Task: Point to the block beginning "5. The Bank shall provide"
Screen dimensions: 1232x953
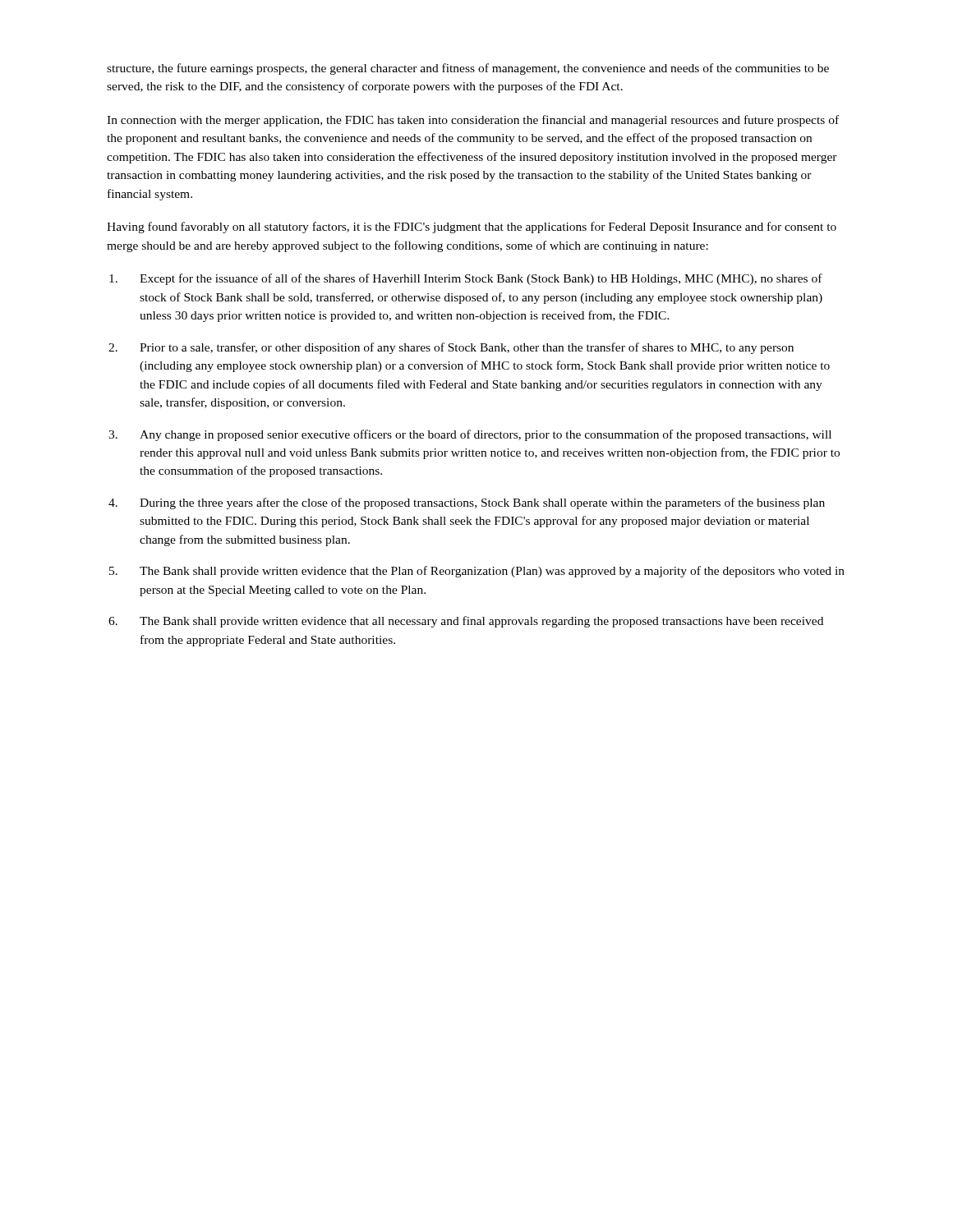Action: [x=476, y=581]
